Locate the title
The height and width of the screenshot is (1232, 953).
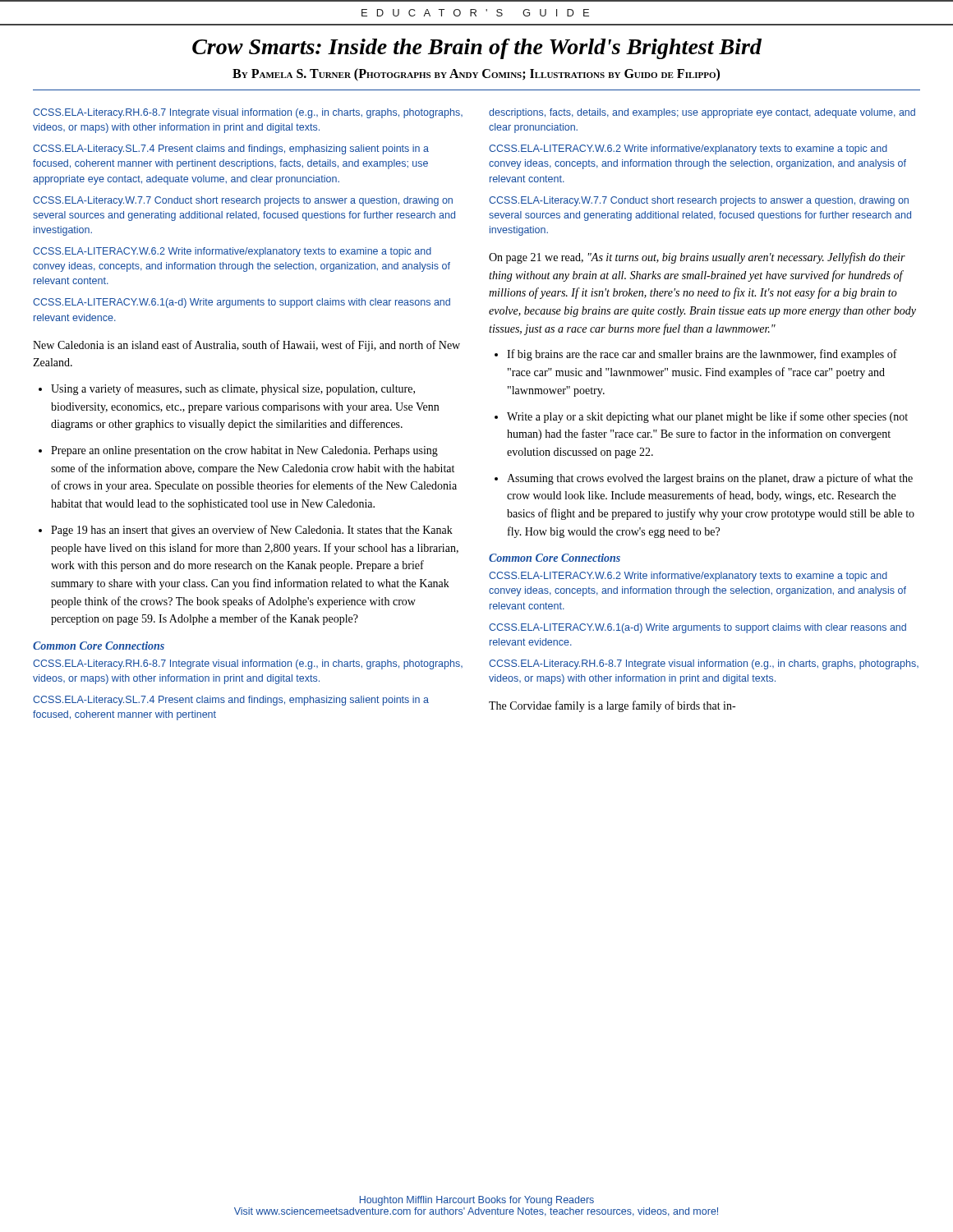[476, 47]
